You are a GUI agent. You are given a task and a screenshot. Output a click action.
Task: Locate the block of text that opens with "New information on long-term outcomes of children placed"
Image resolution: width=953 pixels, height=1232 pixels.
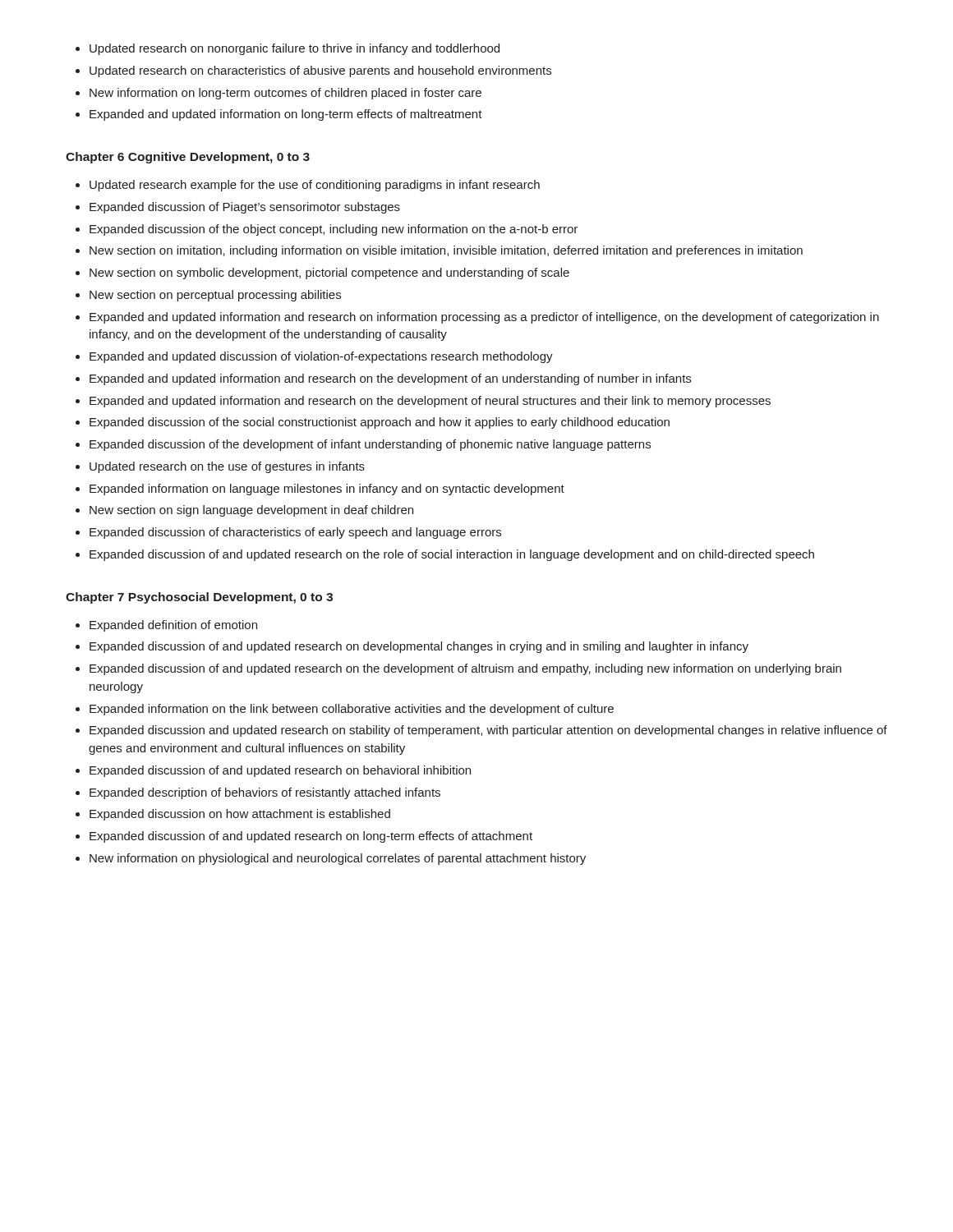click(285, 92)
